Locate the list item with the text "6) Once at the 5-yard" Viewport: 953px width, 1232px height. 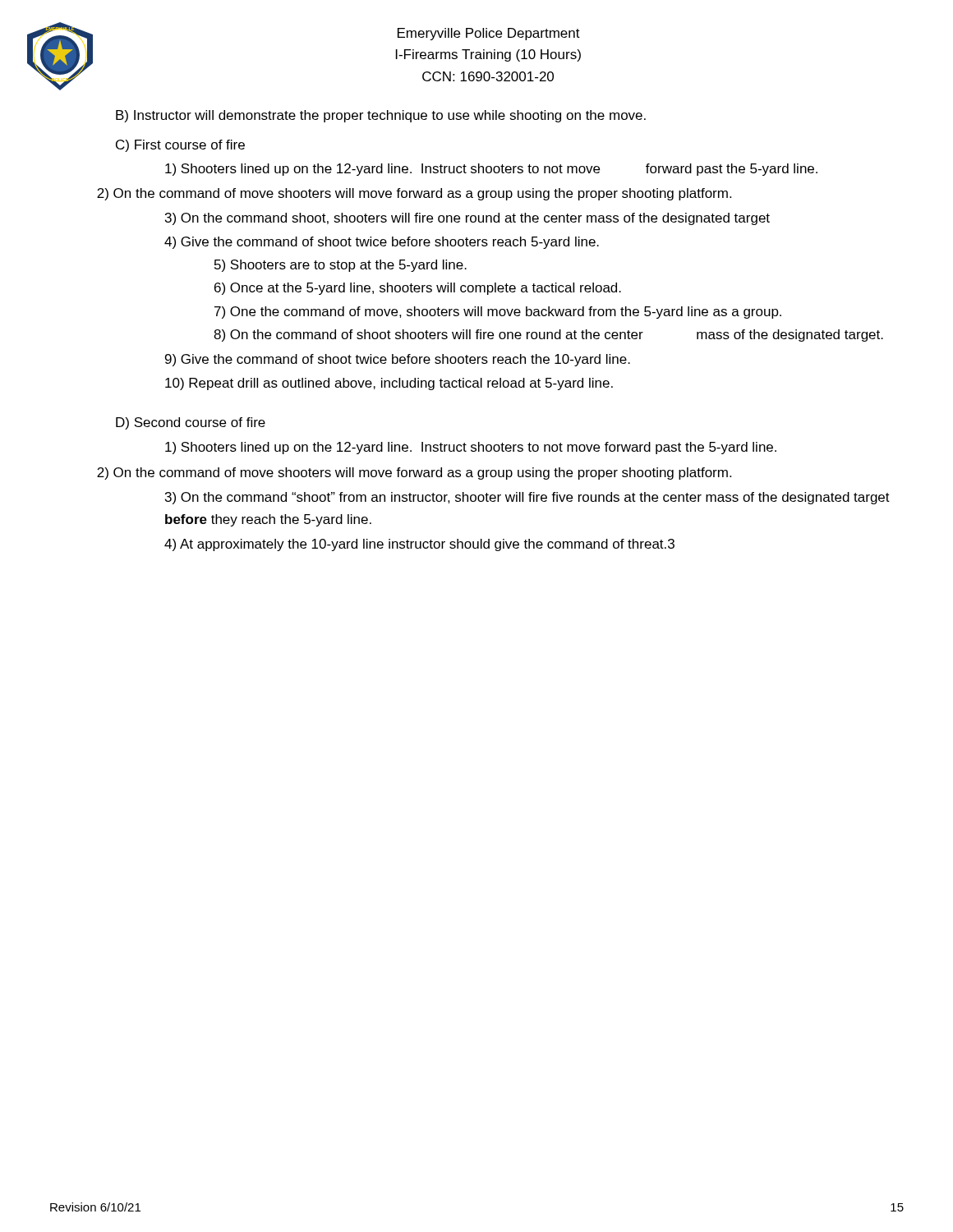[418, 288]
